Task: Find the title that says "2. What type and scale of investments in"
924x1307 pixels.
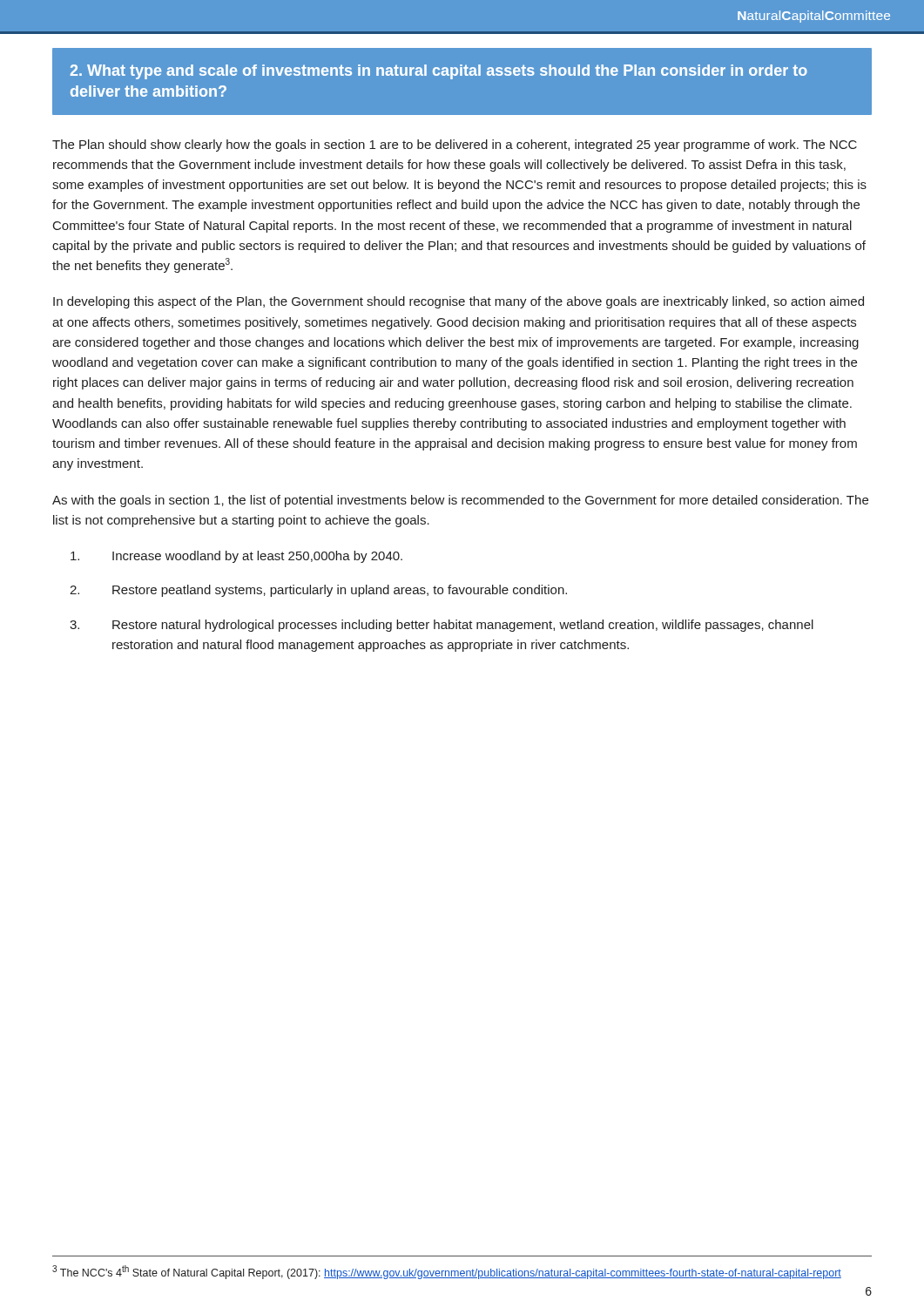Action: (x=462, y=81)
